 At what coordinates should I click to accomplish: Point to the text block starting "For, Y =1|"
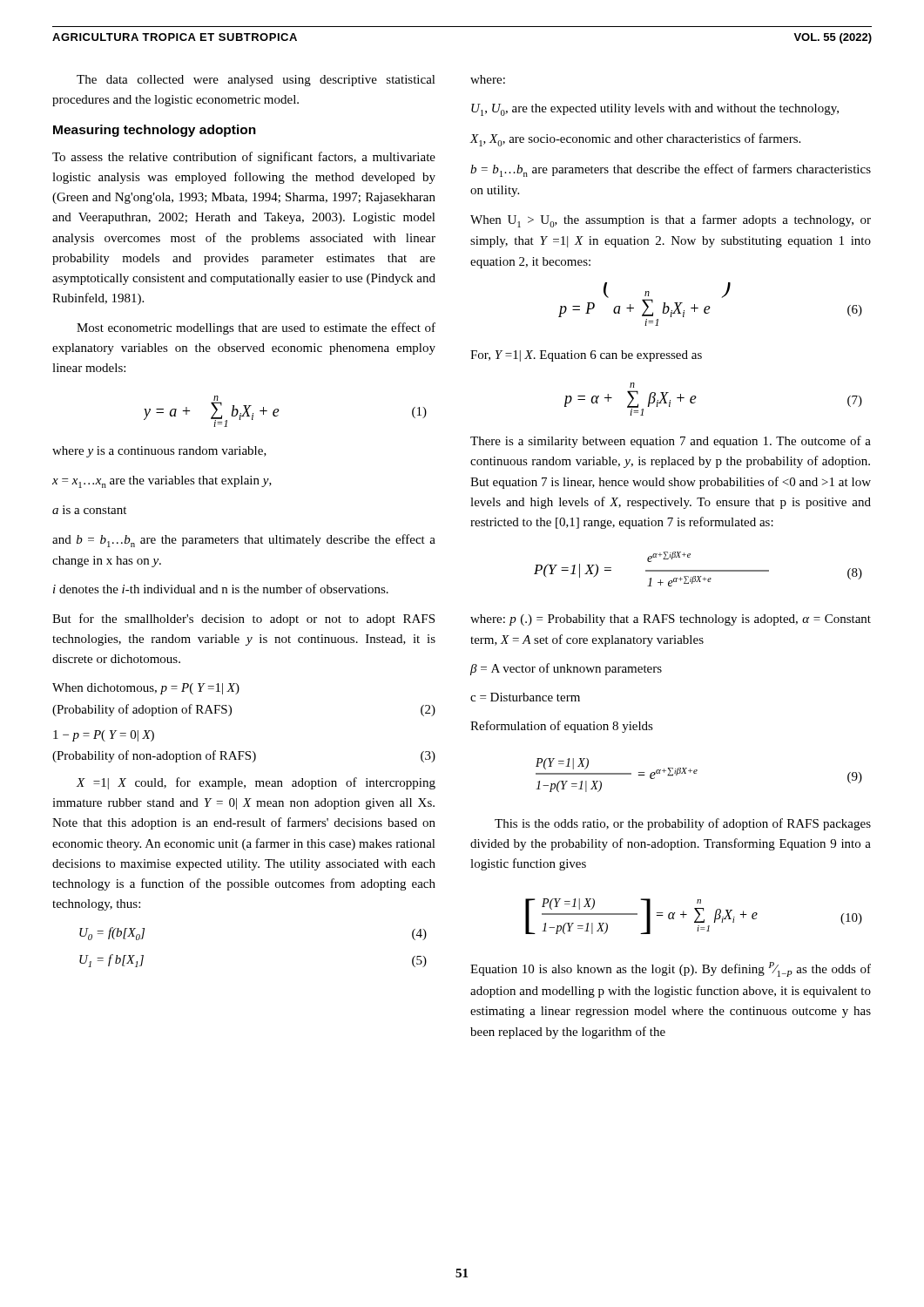671,355
